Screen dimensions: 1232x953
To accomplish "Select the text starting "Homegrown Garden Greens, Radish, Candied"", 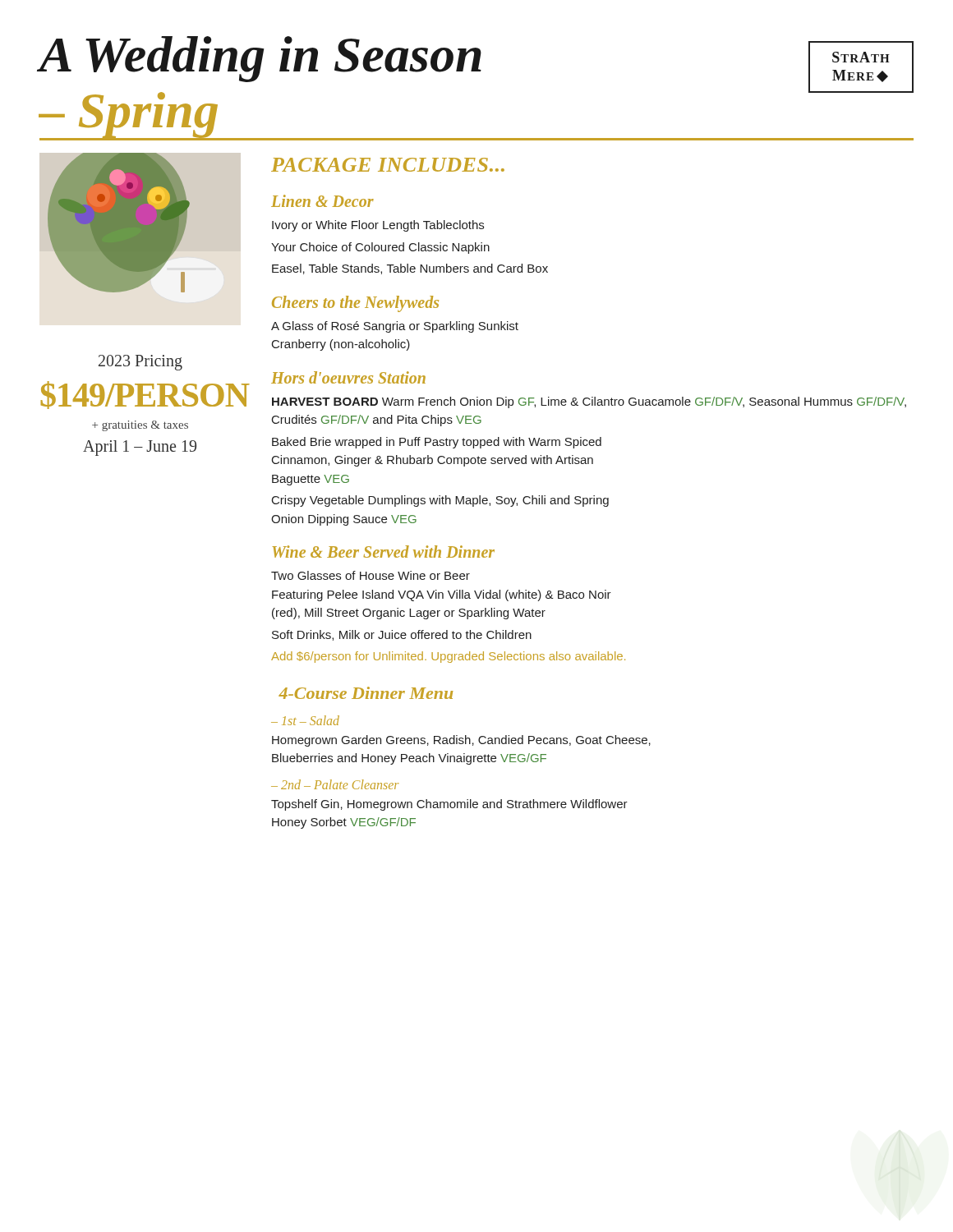I will 592,749.
